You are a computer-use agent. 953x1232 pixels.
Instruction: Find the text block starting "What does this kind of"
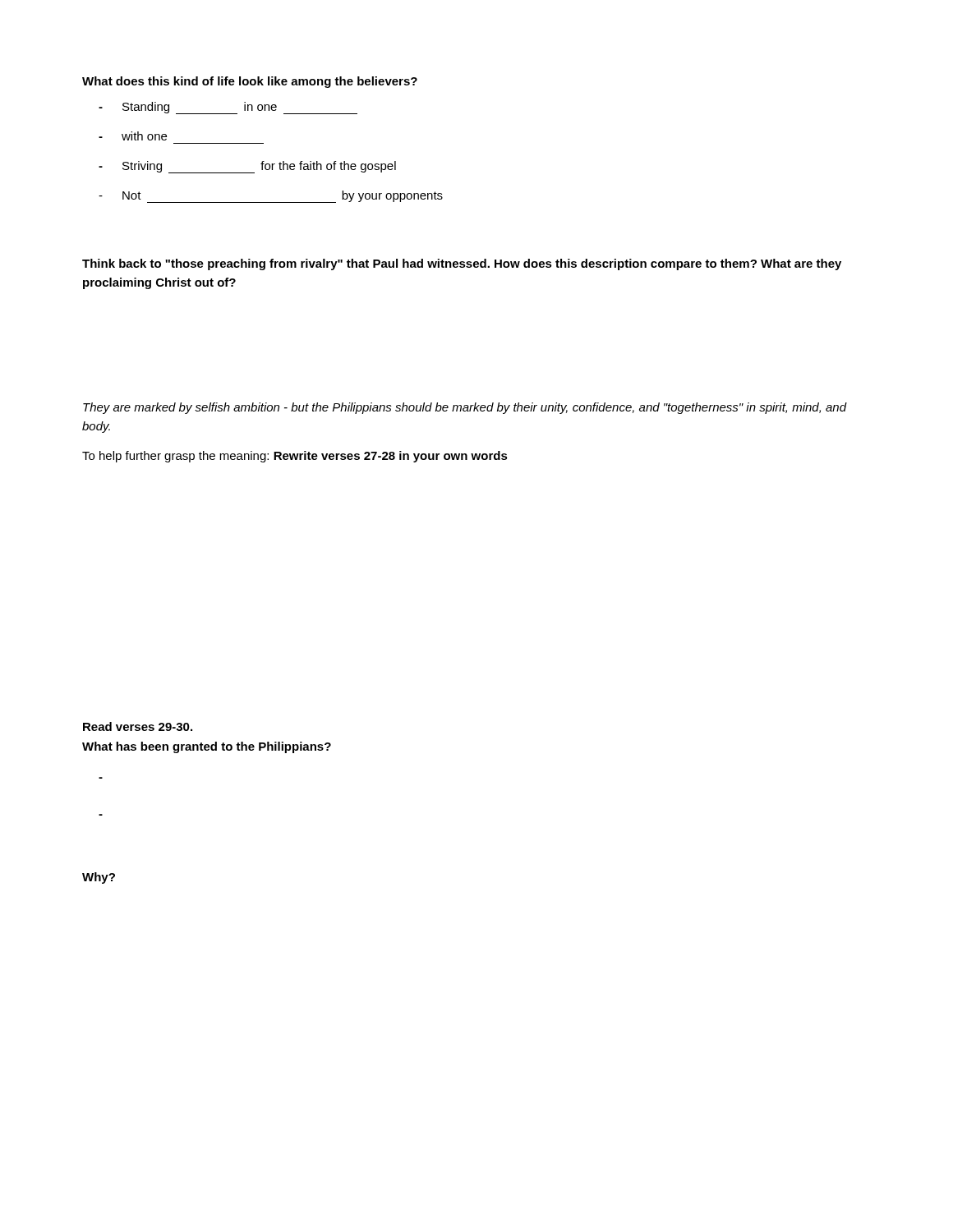coord(250,81)
